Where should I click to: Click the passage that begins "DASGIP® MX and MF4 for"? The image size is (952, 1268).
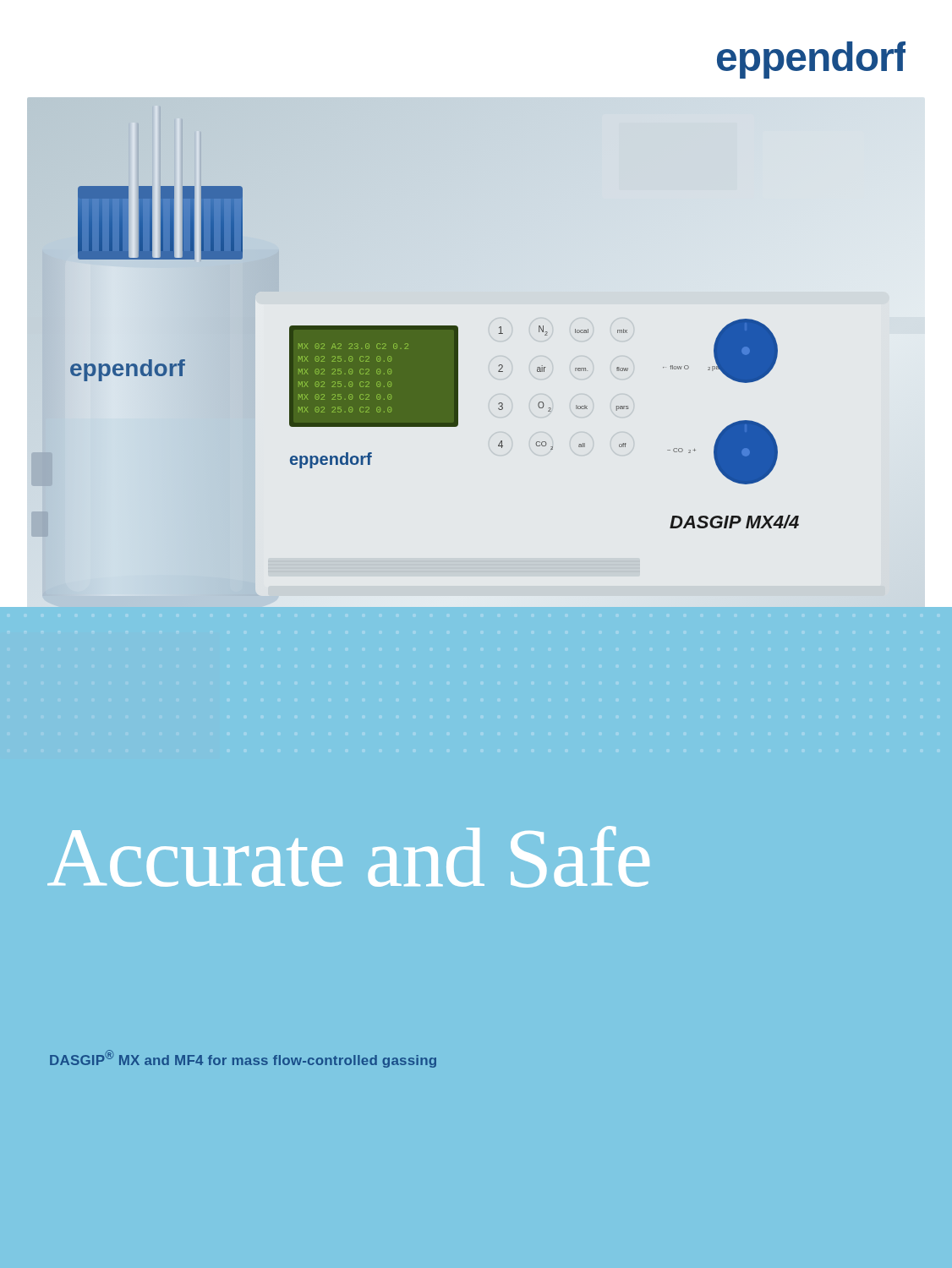[243, 1058]
